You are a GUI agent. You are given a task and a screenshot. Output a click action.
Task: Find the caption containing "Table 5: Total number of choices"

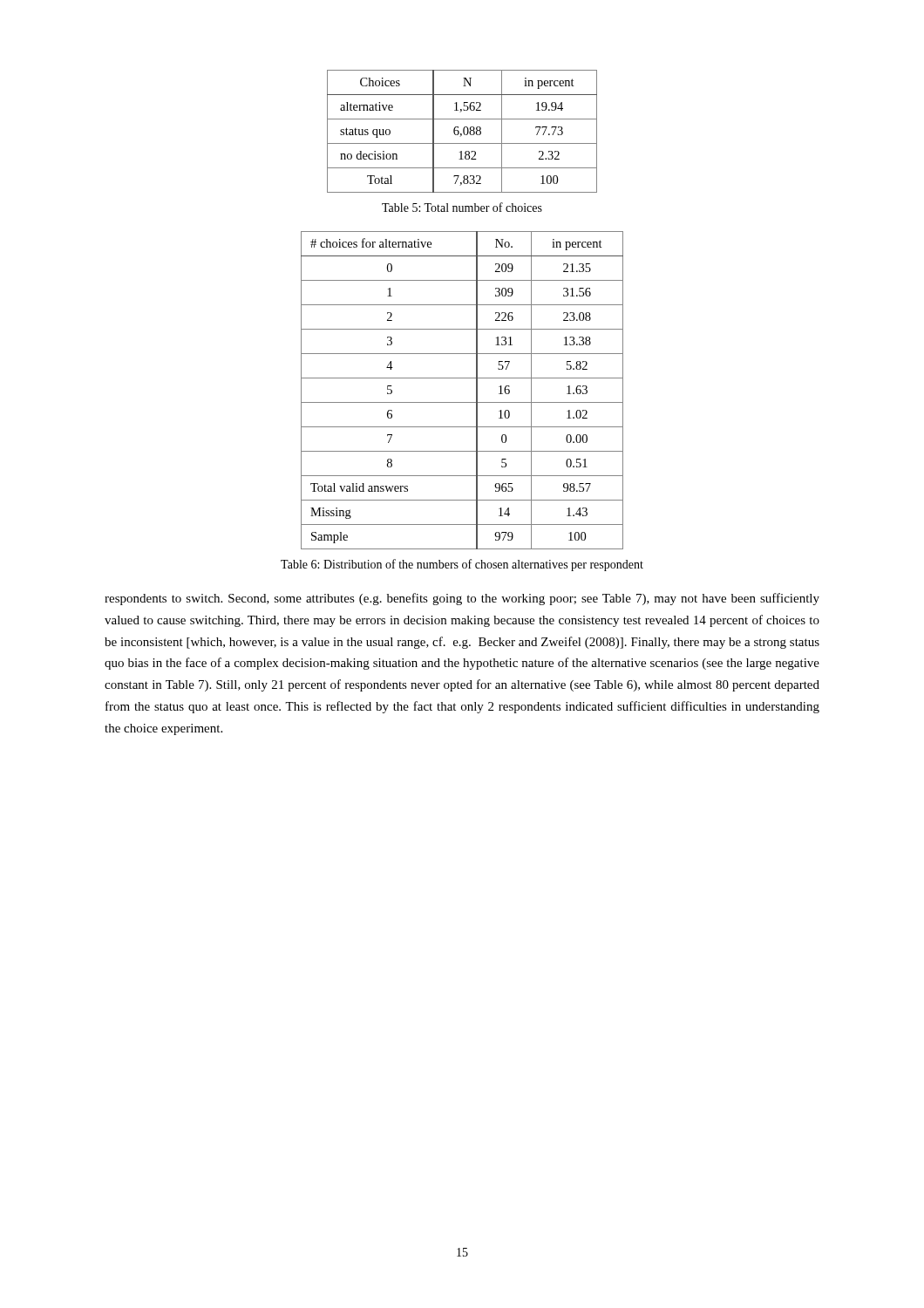[x=462, y=208]
